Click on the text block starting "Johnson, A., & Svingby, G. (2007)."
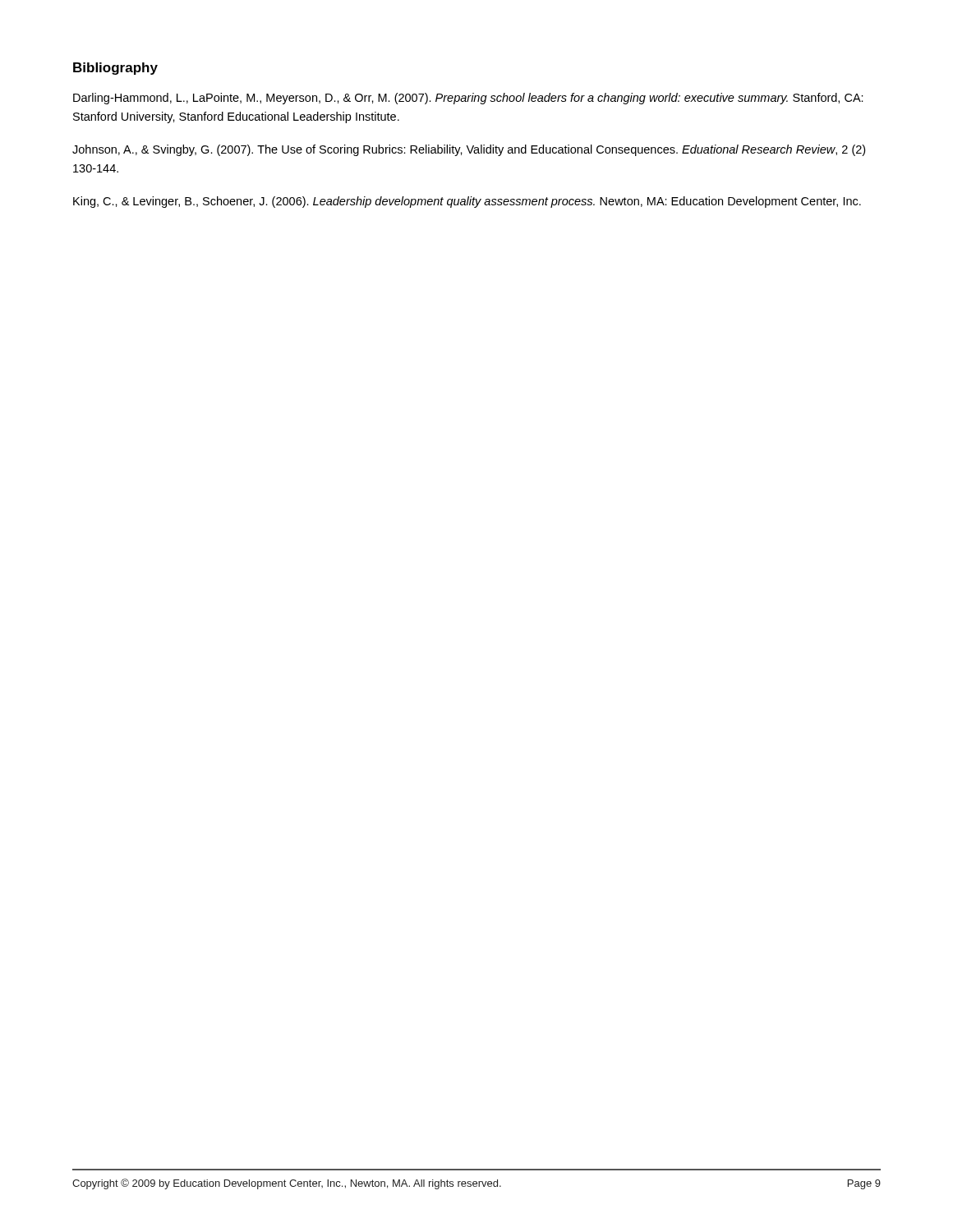Viewport: 953px width, 1232px height. coord(469,159)
